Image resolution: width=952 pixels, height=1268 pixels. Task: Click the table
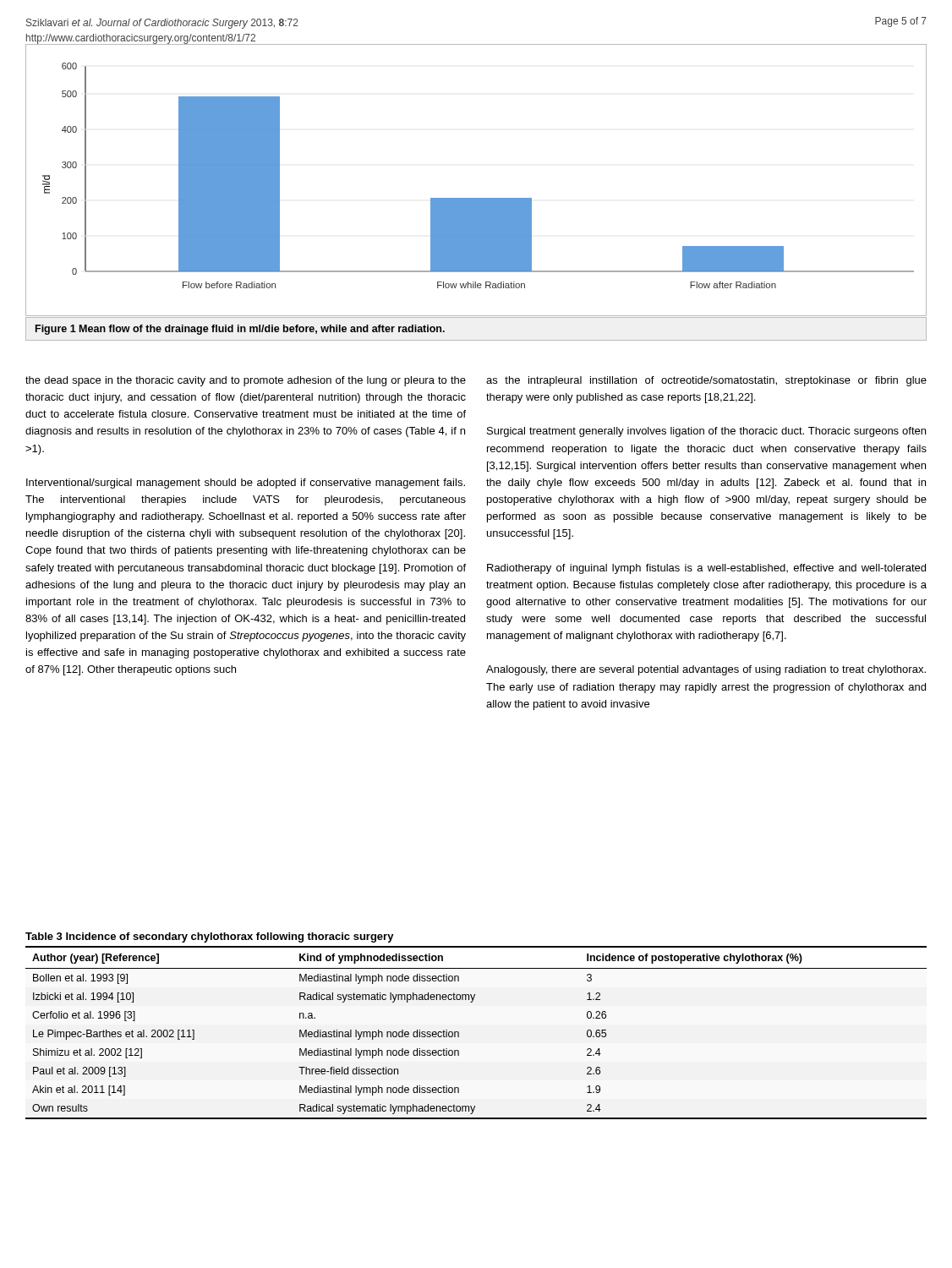[476, 1033]
